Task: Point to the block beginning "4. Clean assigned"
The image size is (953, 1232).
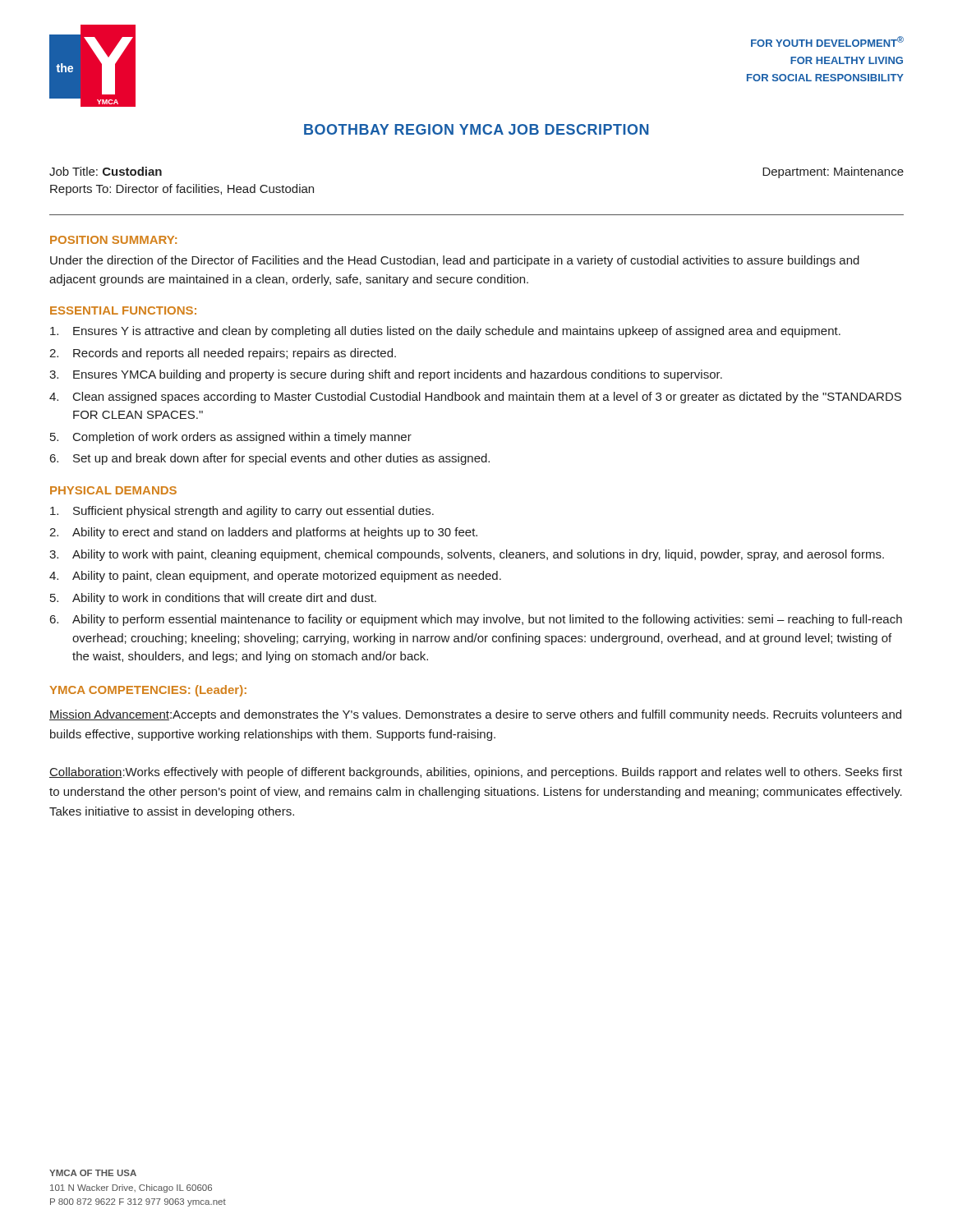Action: tap(476, 406)
